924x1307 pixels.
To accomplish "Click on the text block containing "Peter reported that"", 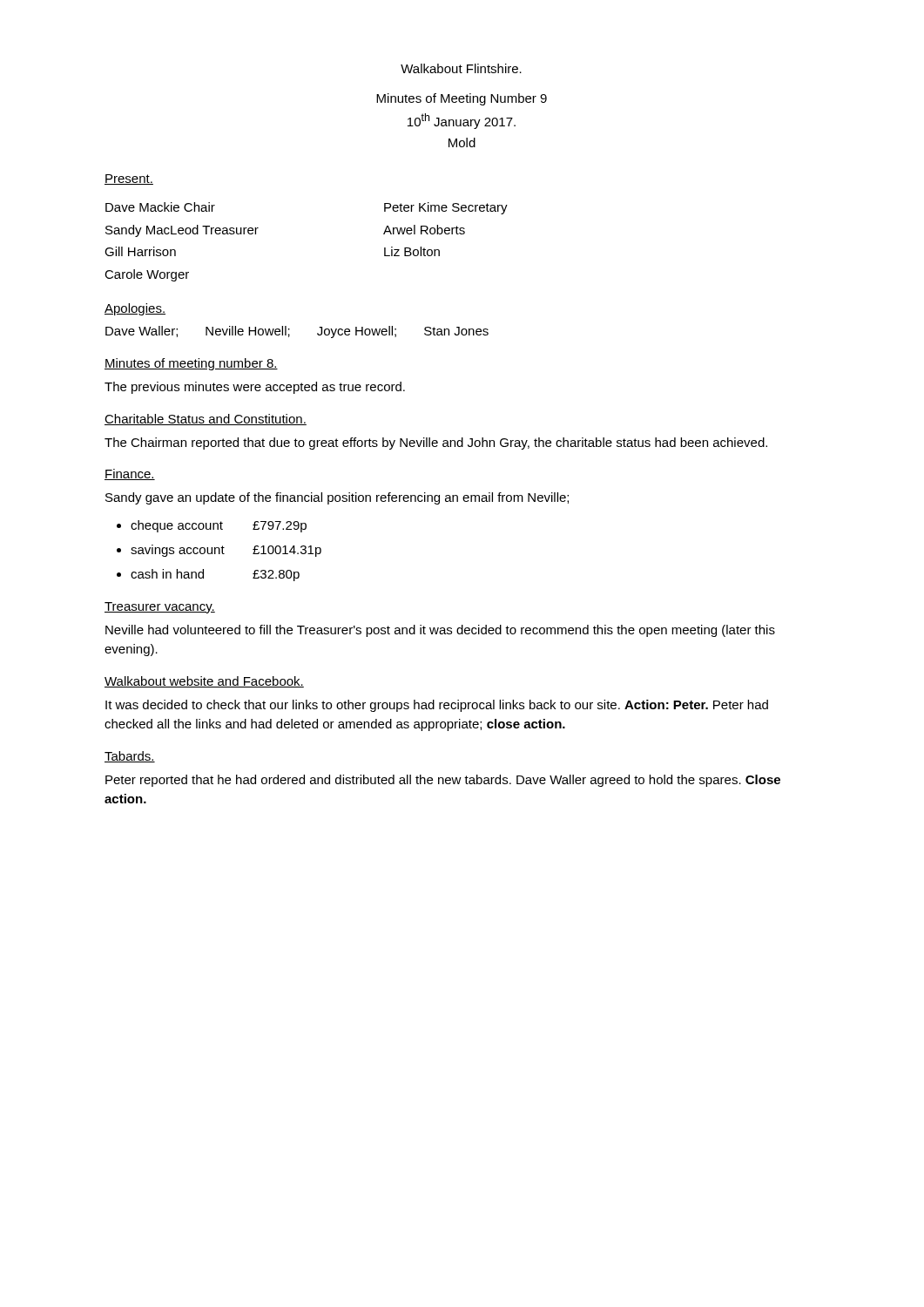I will tap(443, 789).
